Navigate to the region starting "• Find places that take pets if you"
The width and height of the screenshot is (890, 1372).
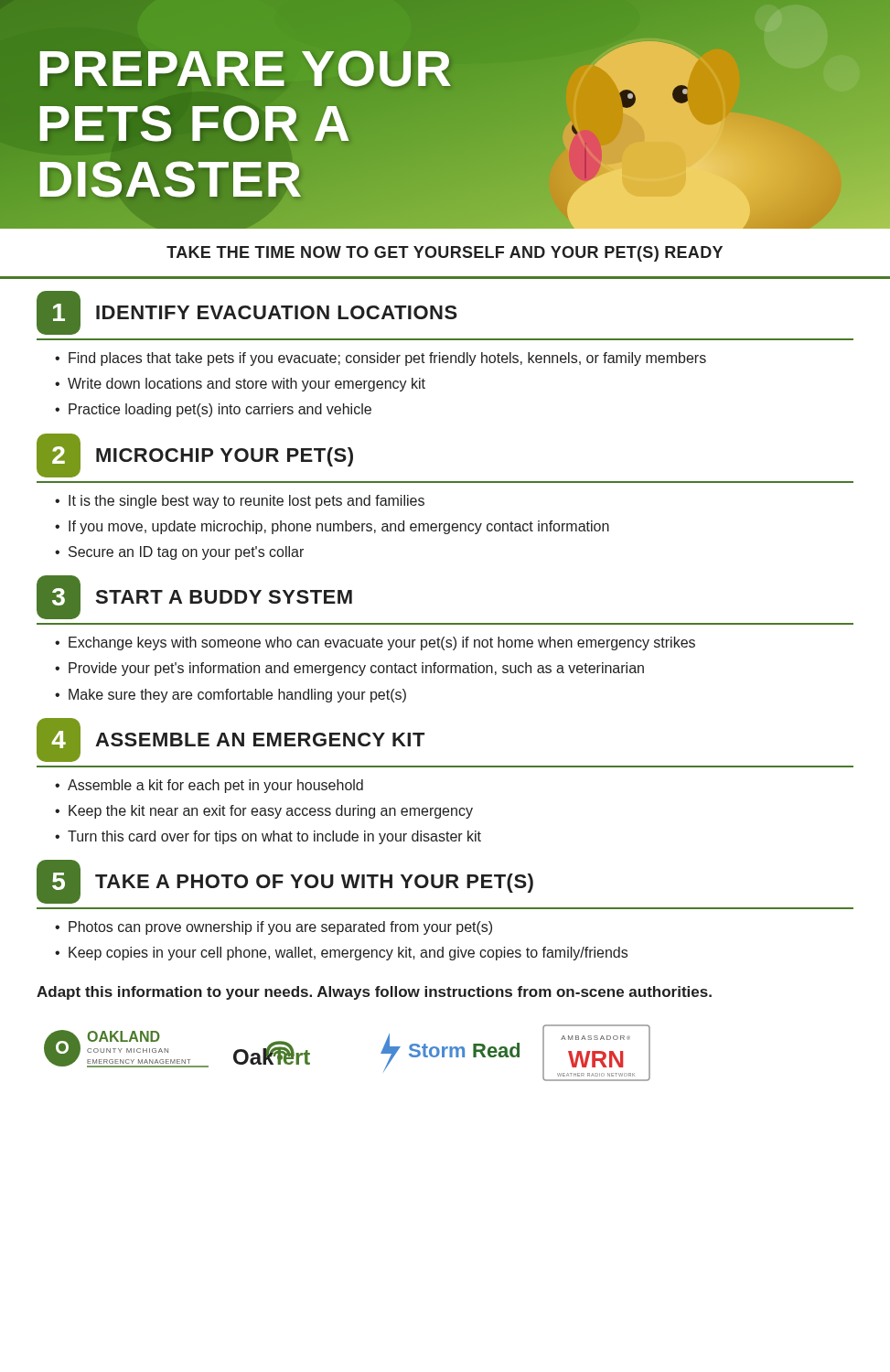click(381, 358)
